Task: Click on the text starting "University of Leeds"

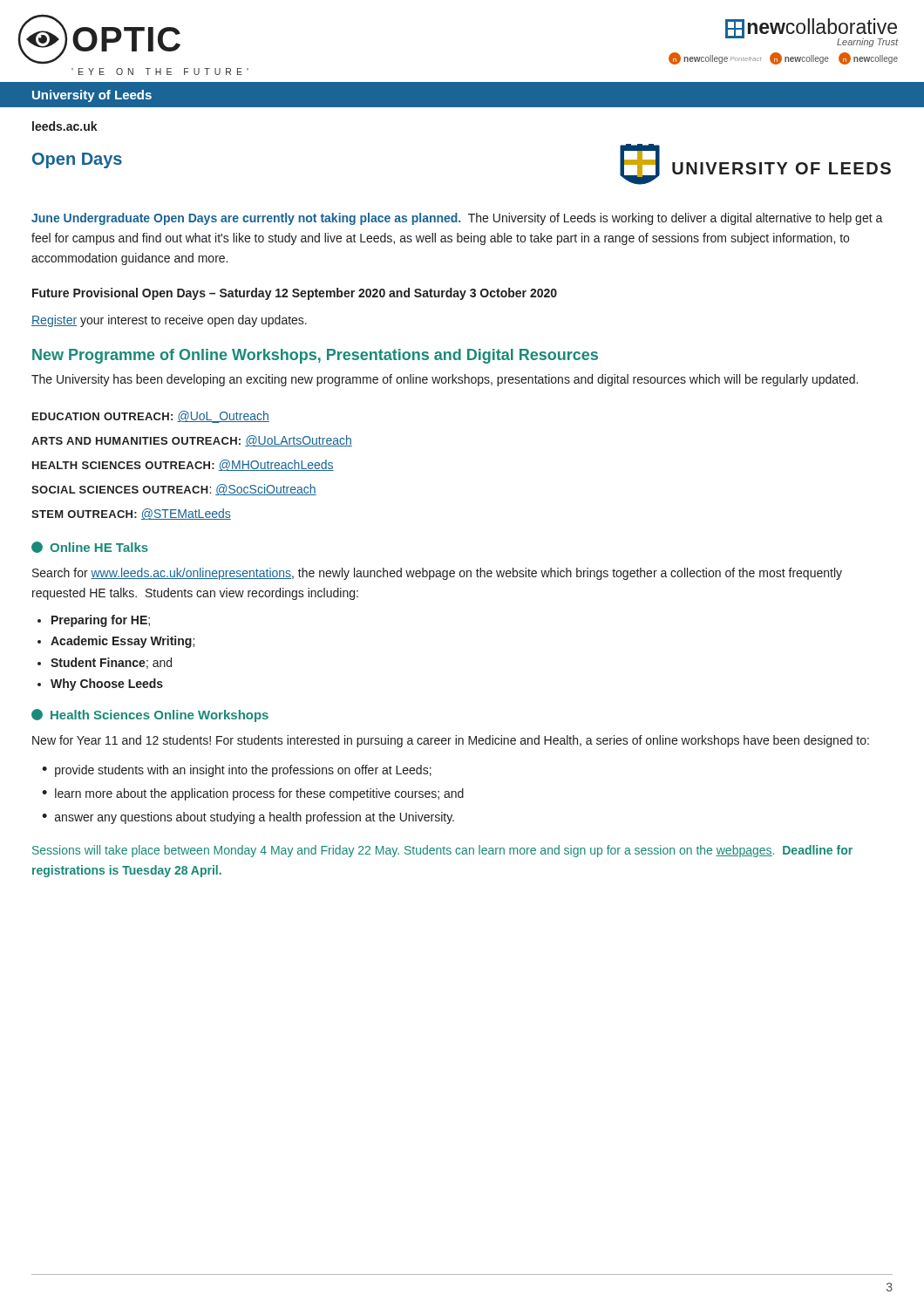Action: click(92, 95)
